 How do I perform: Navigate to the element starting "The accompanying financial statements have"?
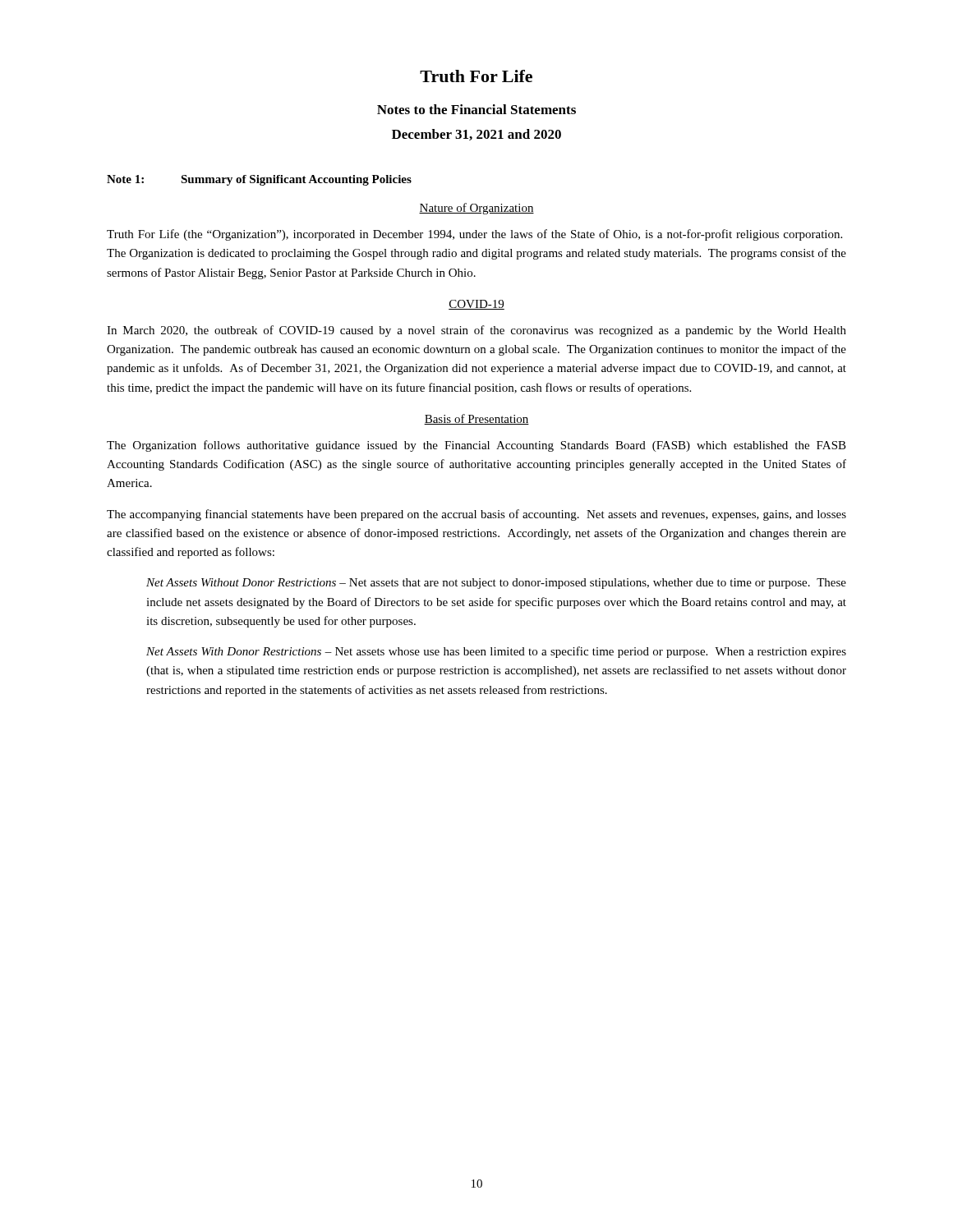point(476,533)
